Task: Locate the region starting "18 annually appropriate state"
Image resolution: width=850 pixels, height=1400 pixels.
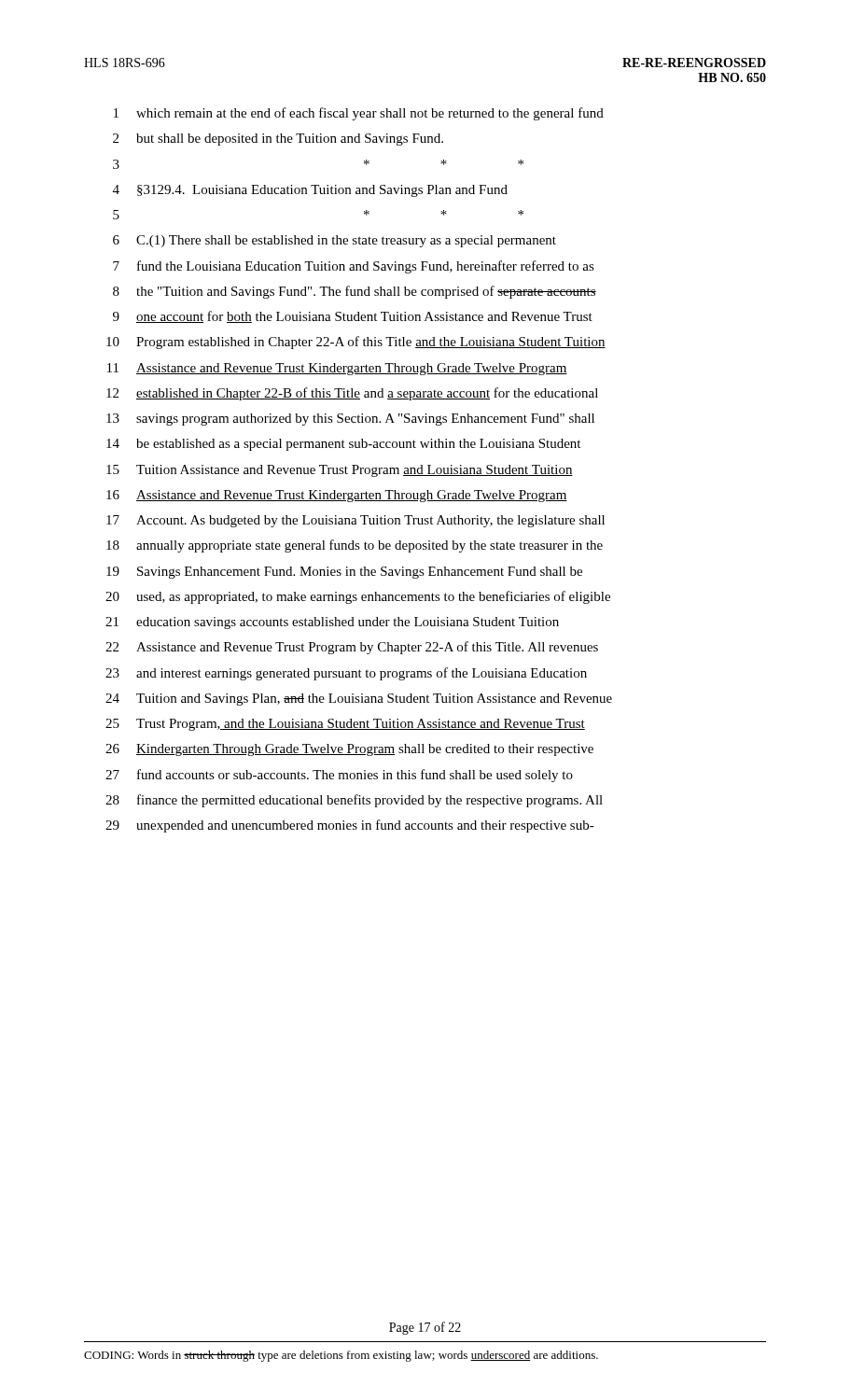Action: point(425,546)
